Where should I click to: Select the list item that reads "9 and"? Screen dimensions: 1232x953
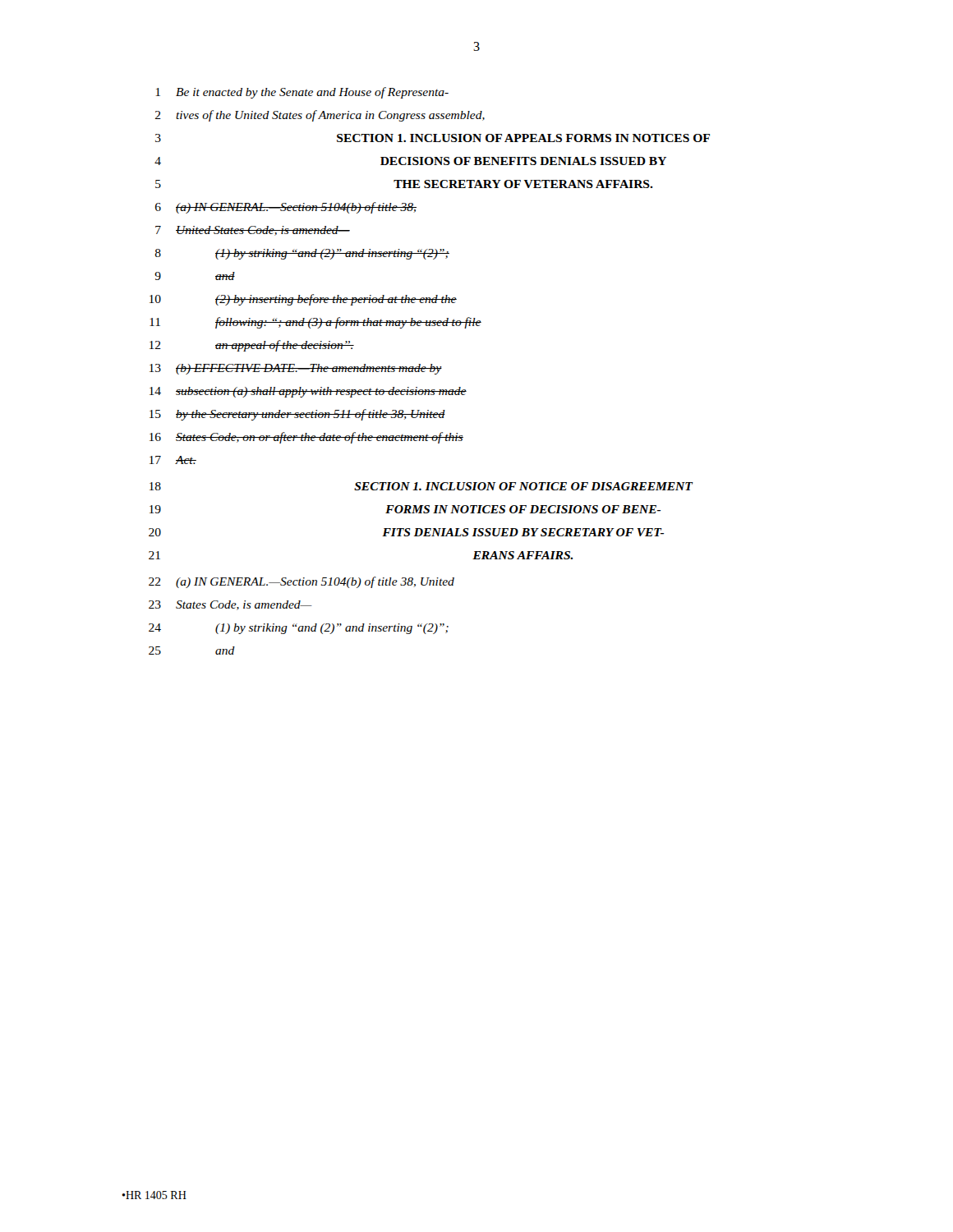[157, 276]
